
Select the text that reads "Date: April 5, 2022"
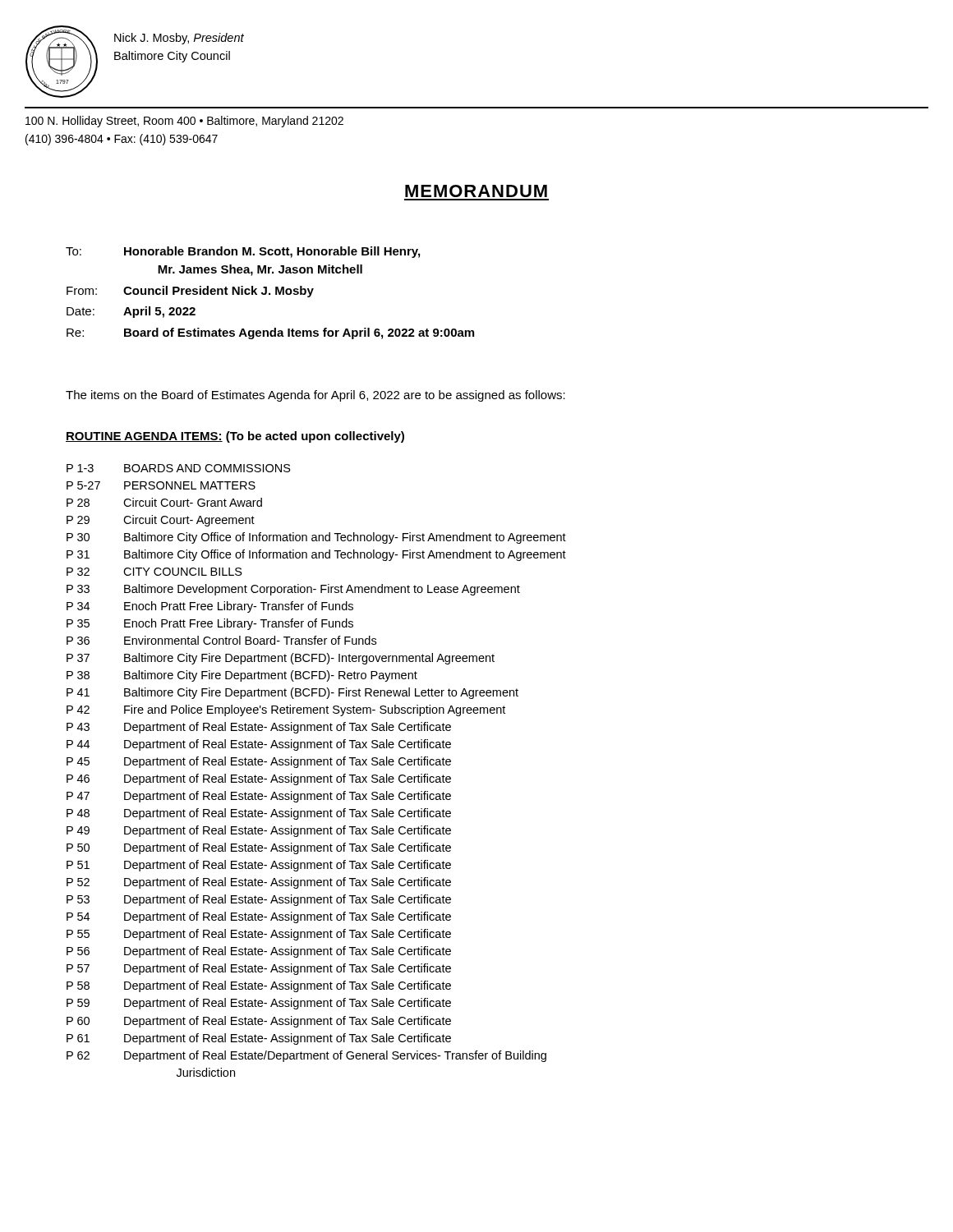pos(131,311)
